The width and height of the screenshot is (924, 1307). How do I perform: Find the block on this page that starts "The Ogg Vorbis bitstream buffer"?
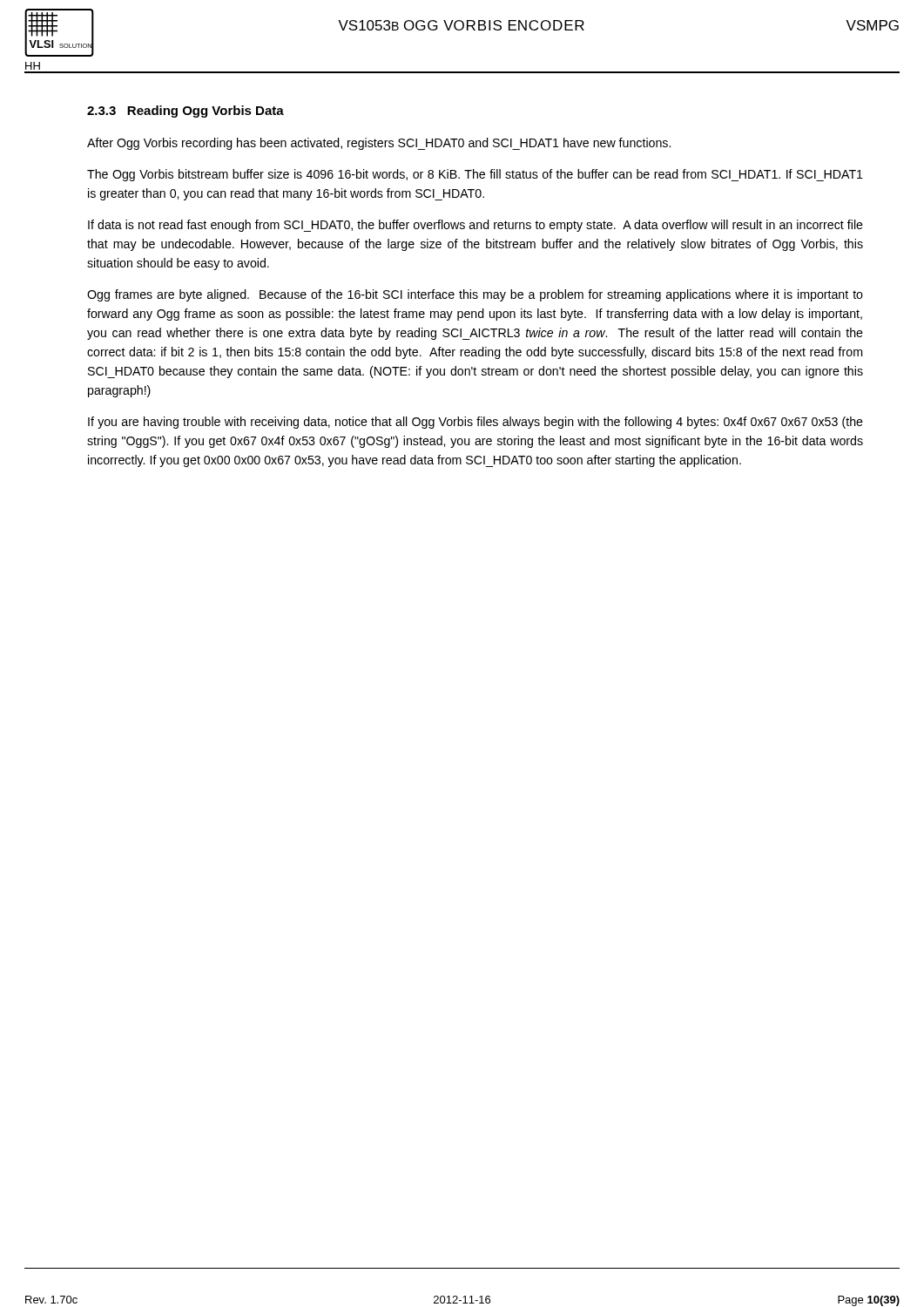pyautogui.click(x=475, y=184)
